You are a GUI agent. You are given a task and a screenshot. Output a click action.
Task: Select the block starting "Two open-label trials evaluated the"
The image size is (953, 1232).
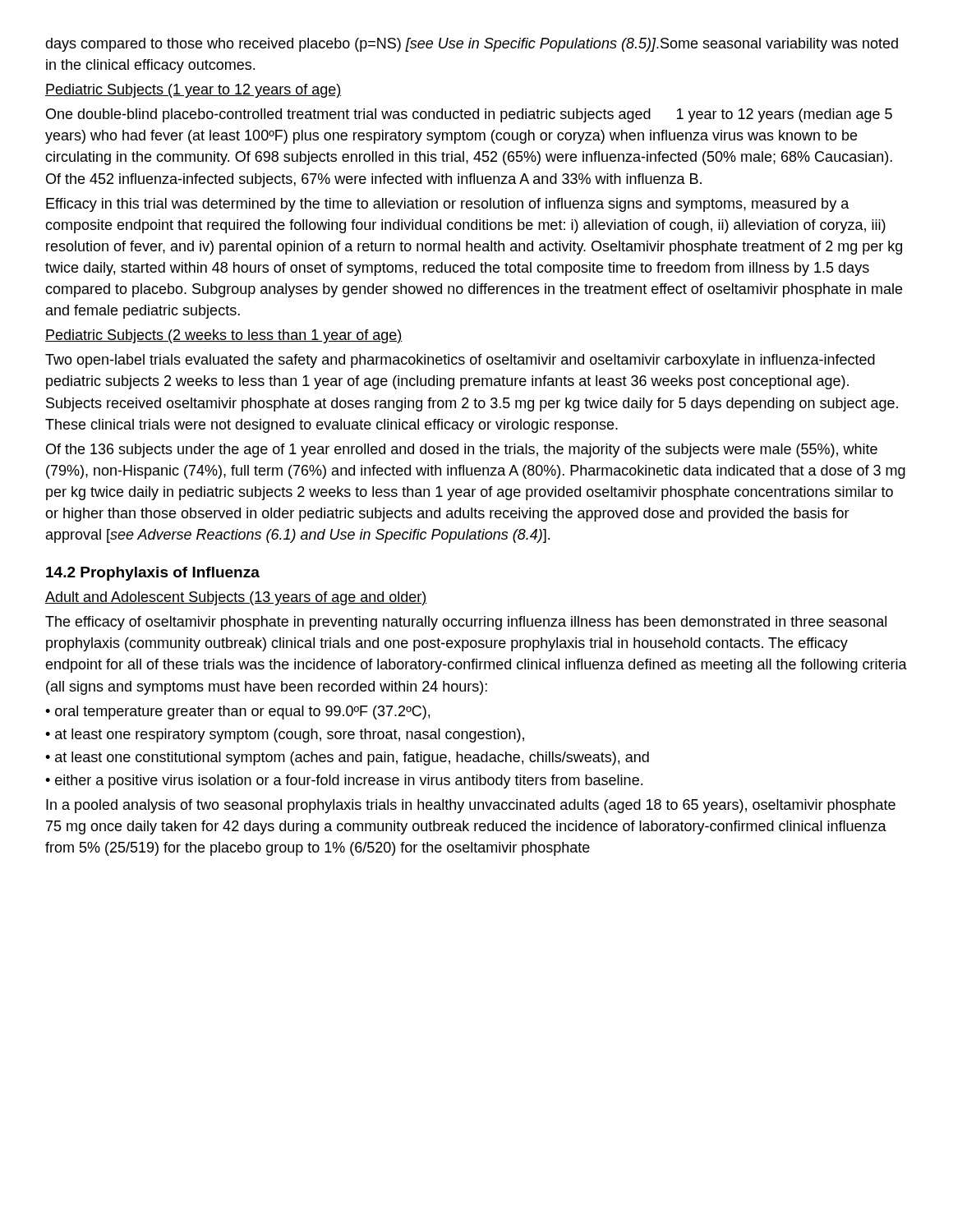472,392
